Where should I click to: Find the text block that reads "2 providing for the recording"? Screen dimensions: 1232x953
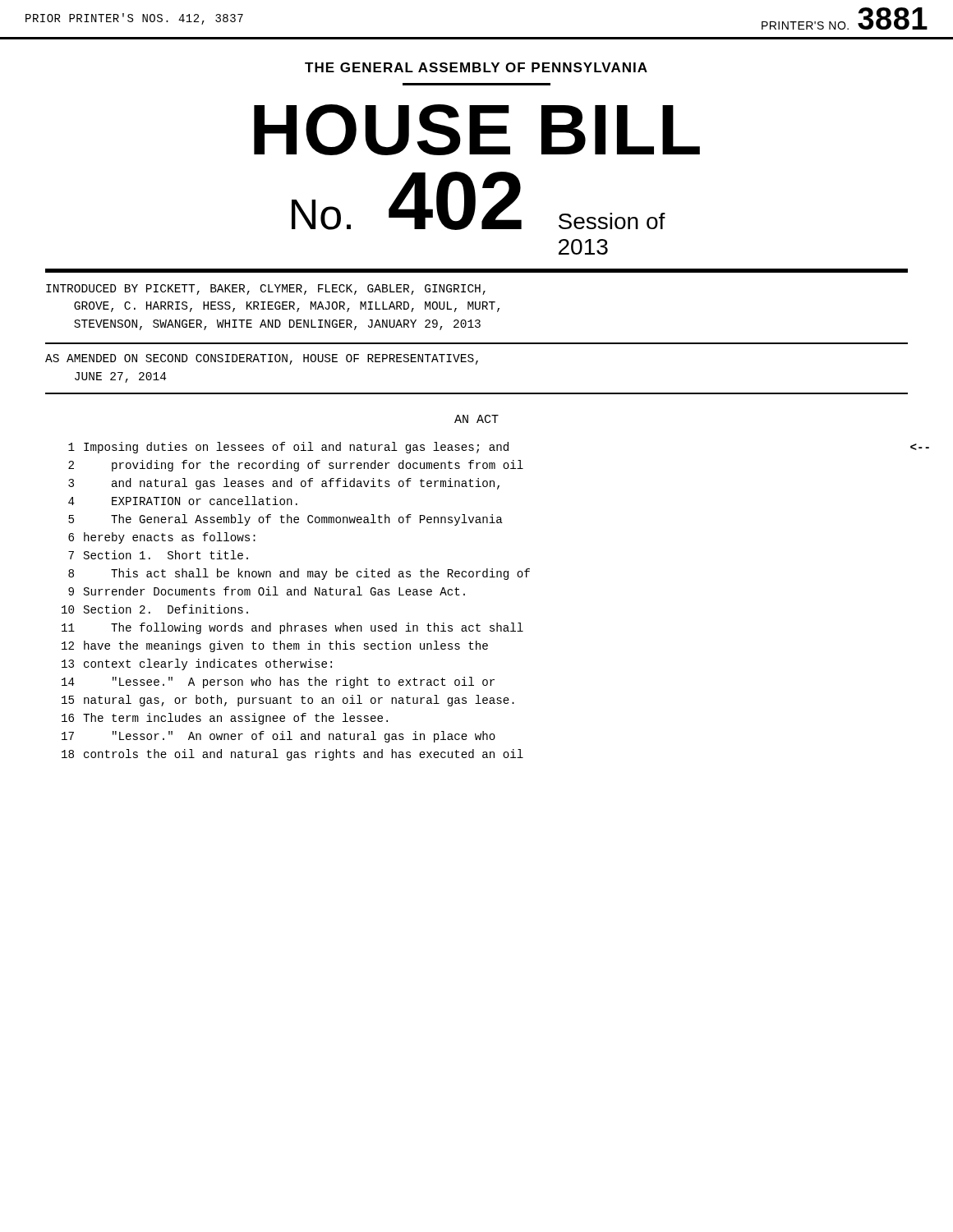click(476, 466)
